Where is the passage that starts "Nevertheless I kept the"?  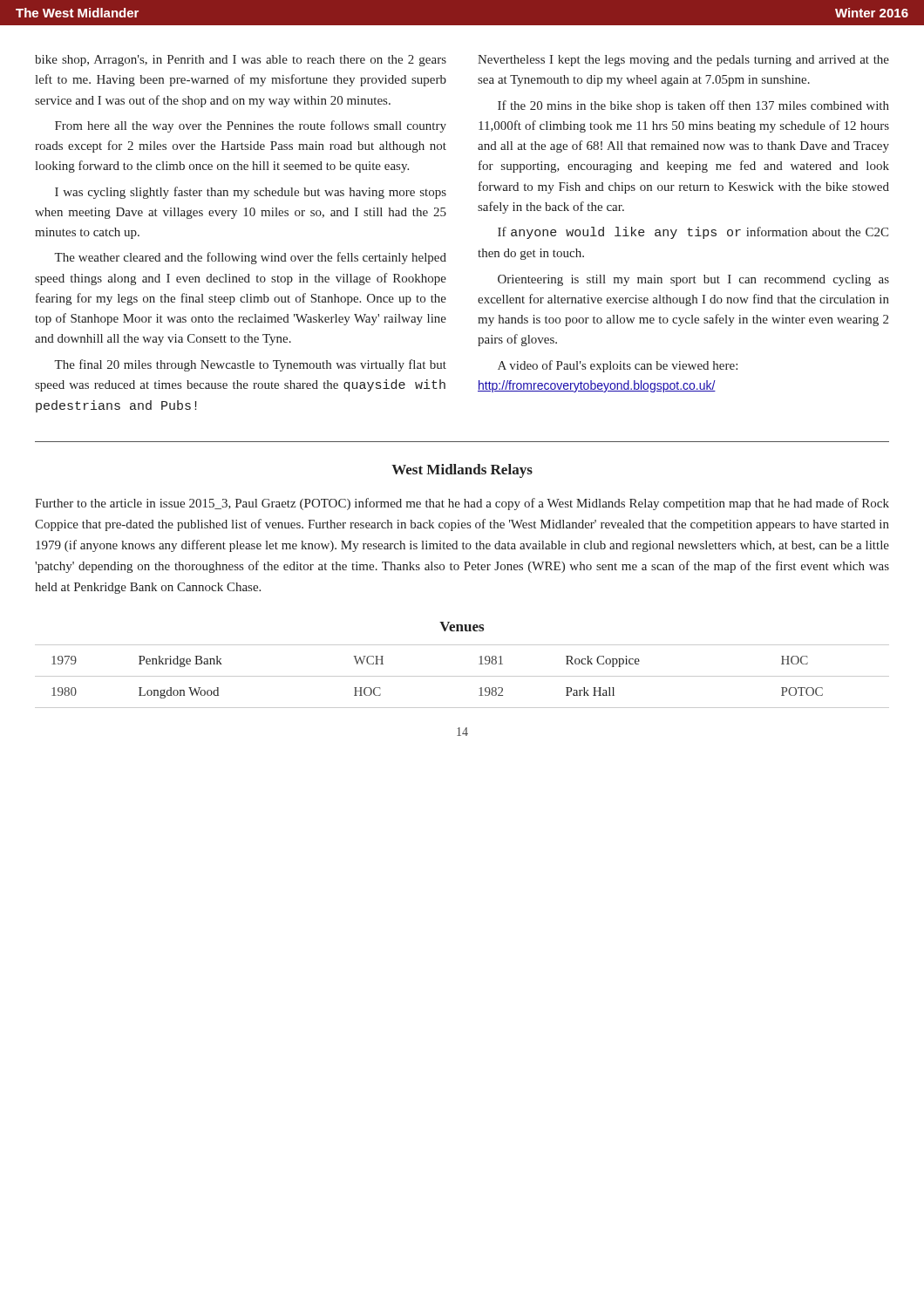(683, 223)
